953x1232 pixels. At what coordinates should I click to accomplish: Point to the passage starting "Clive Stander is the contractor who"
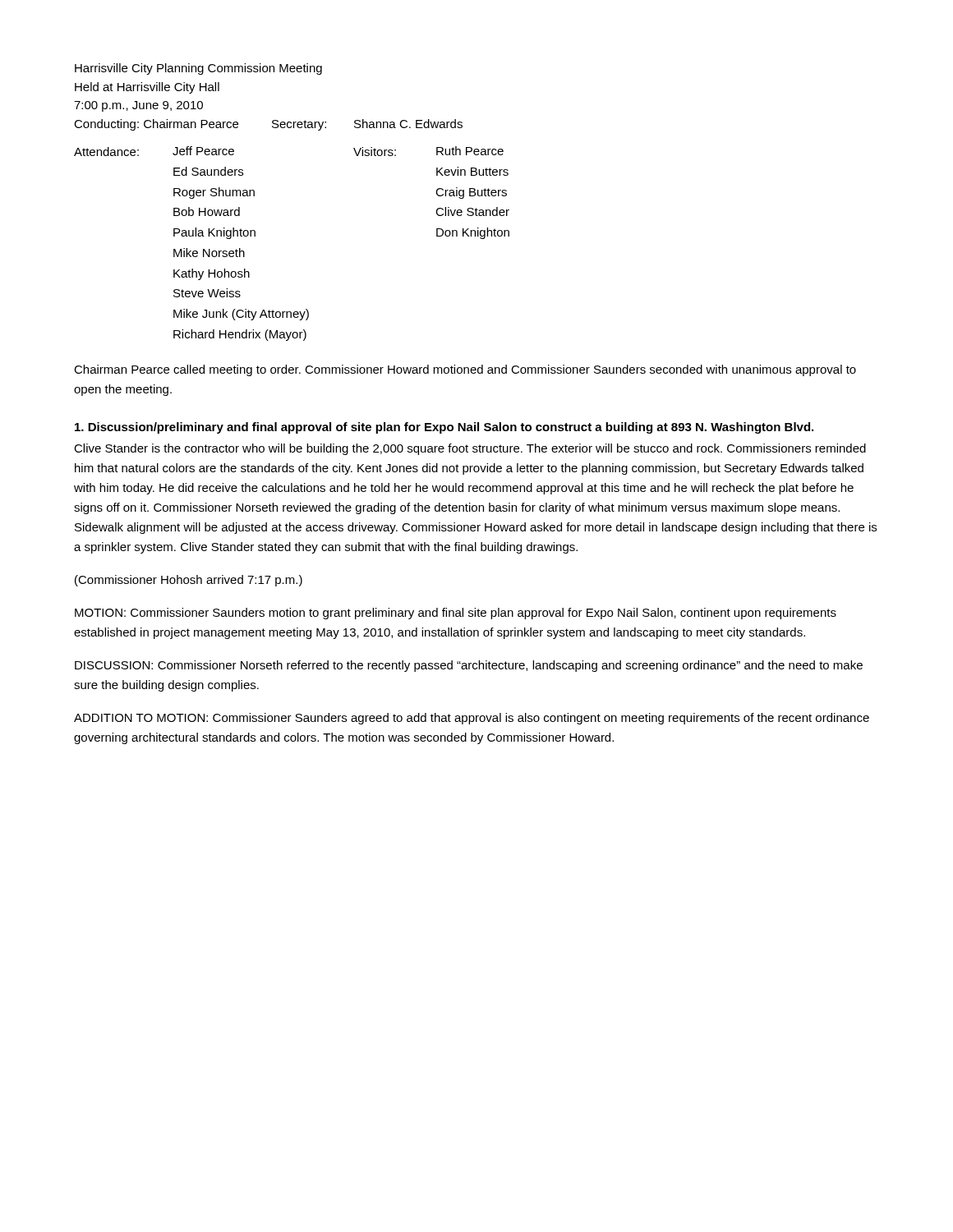[x=476, y=497]
